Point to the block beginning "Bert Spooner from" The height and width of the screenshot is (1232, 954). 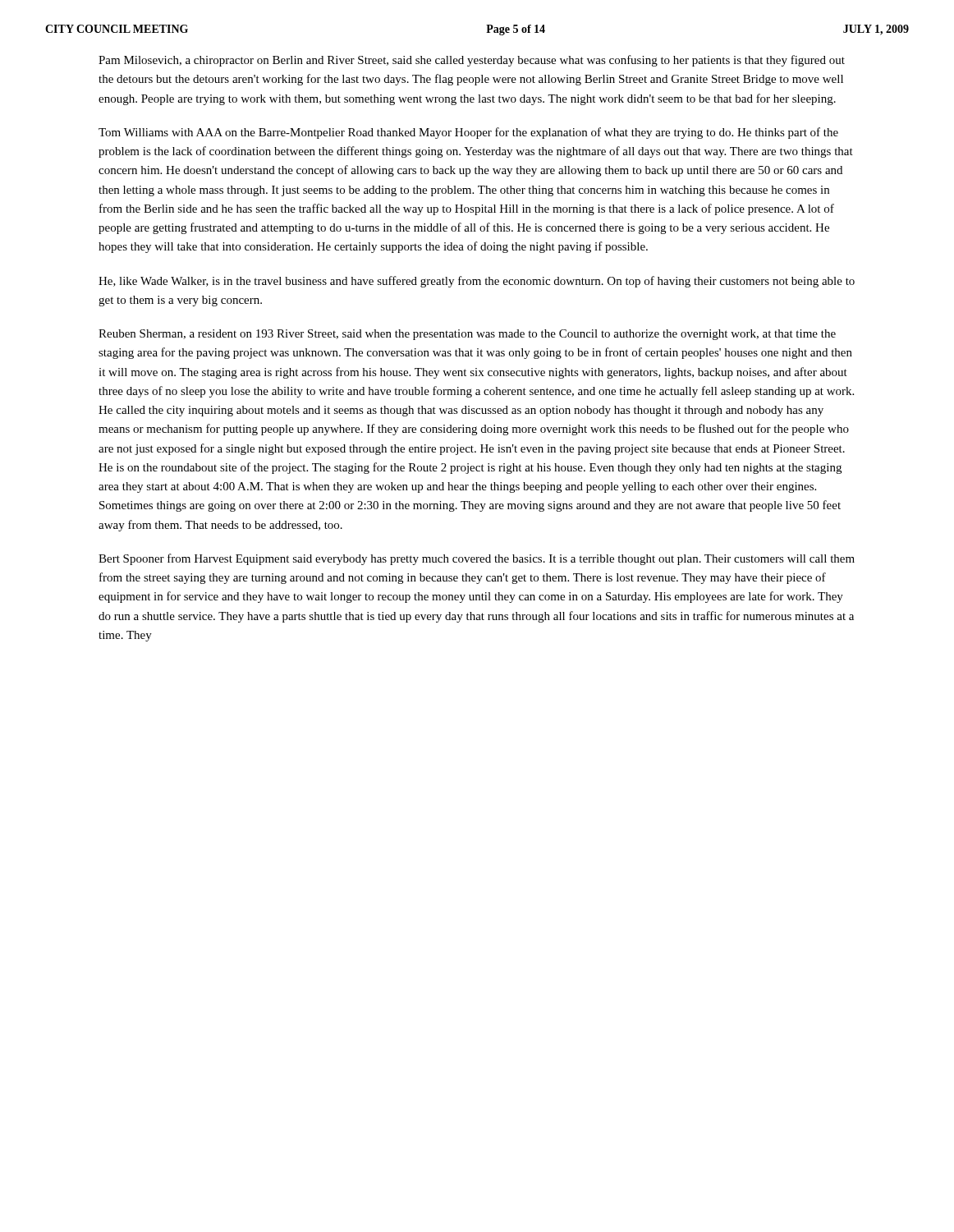coord(477,596)
